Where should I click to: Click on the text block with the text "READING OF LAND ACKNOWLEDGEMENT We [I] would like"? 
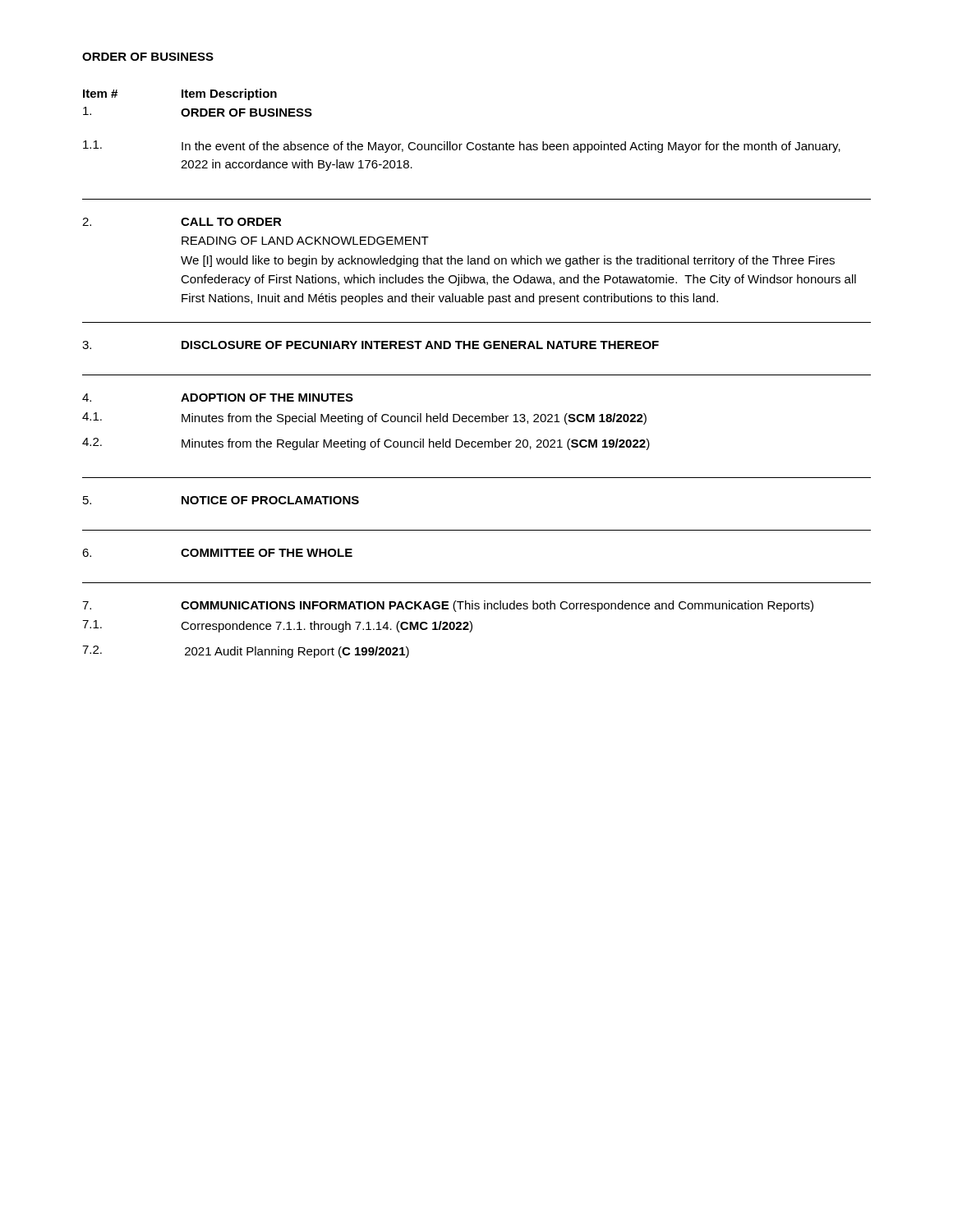(x=526, y=270)
